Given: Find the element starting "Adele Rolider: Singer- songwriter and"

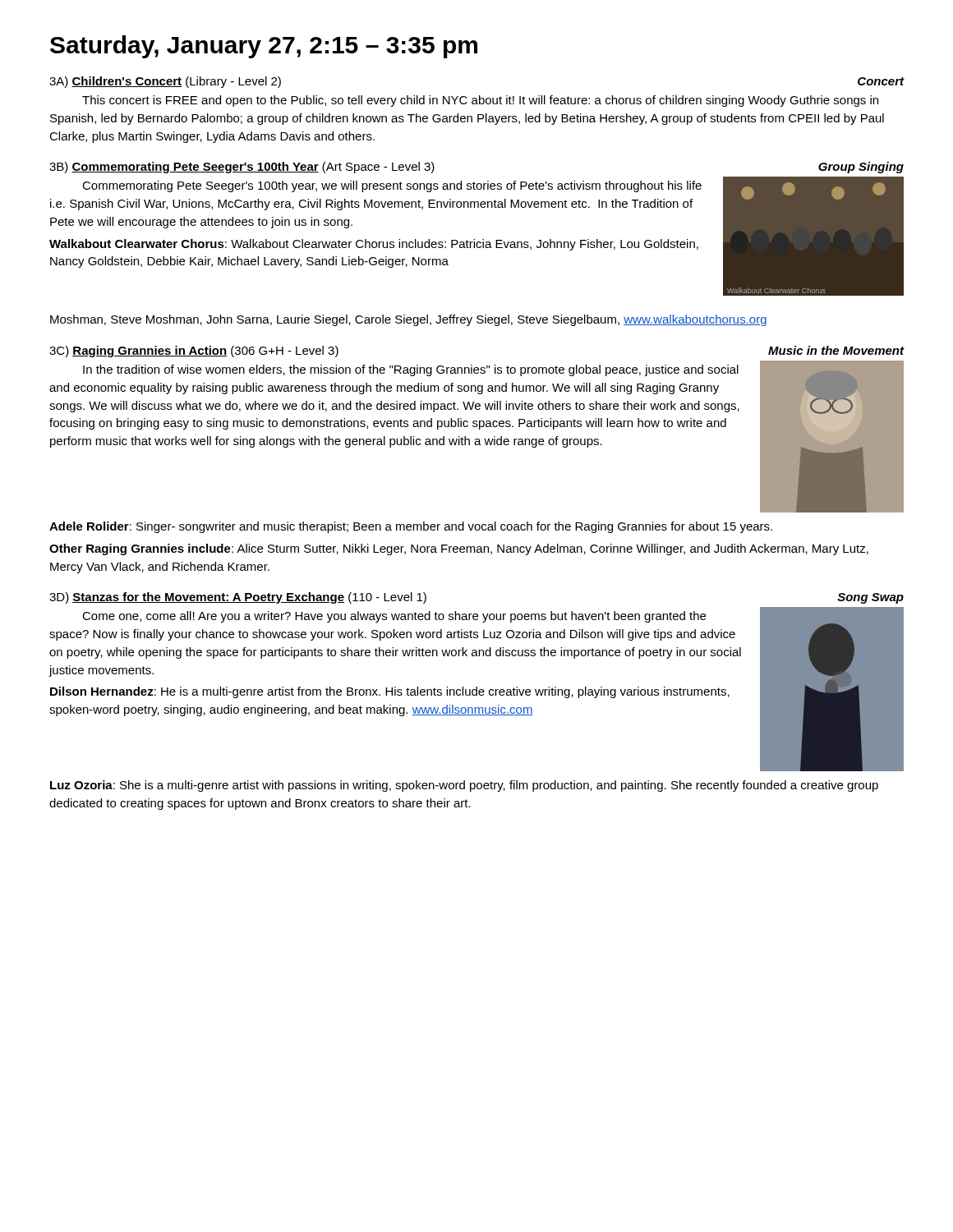Looking at the screenshot, I should [x=476, y=526].
